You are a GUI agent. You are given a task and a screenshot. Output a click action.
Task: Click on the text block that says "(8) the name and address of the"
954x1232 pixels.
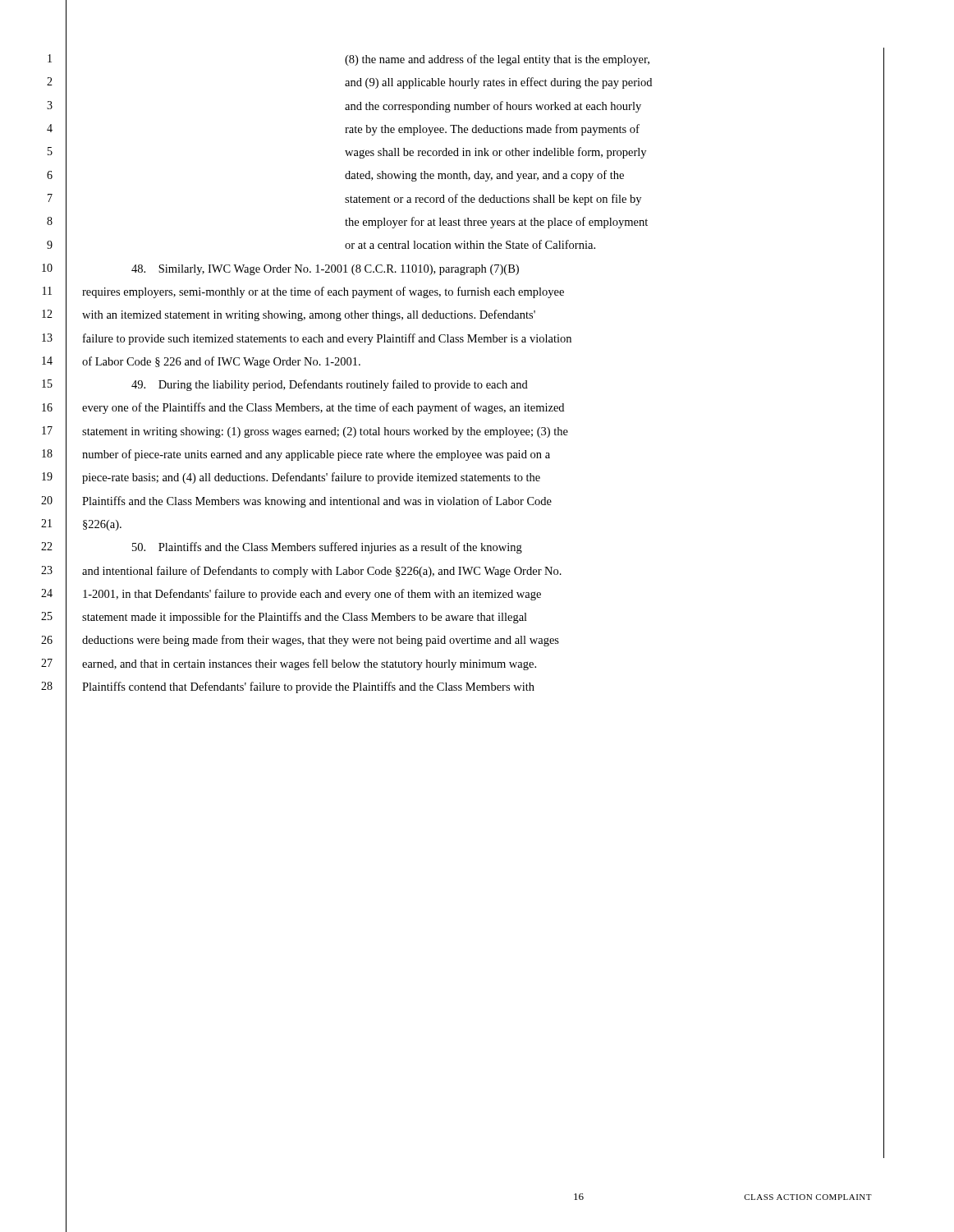point(479,152)
